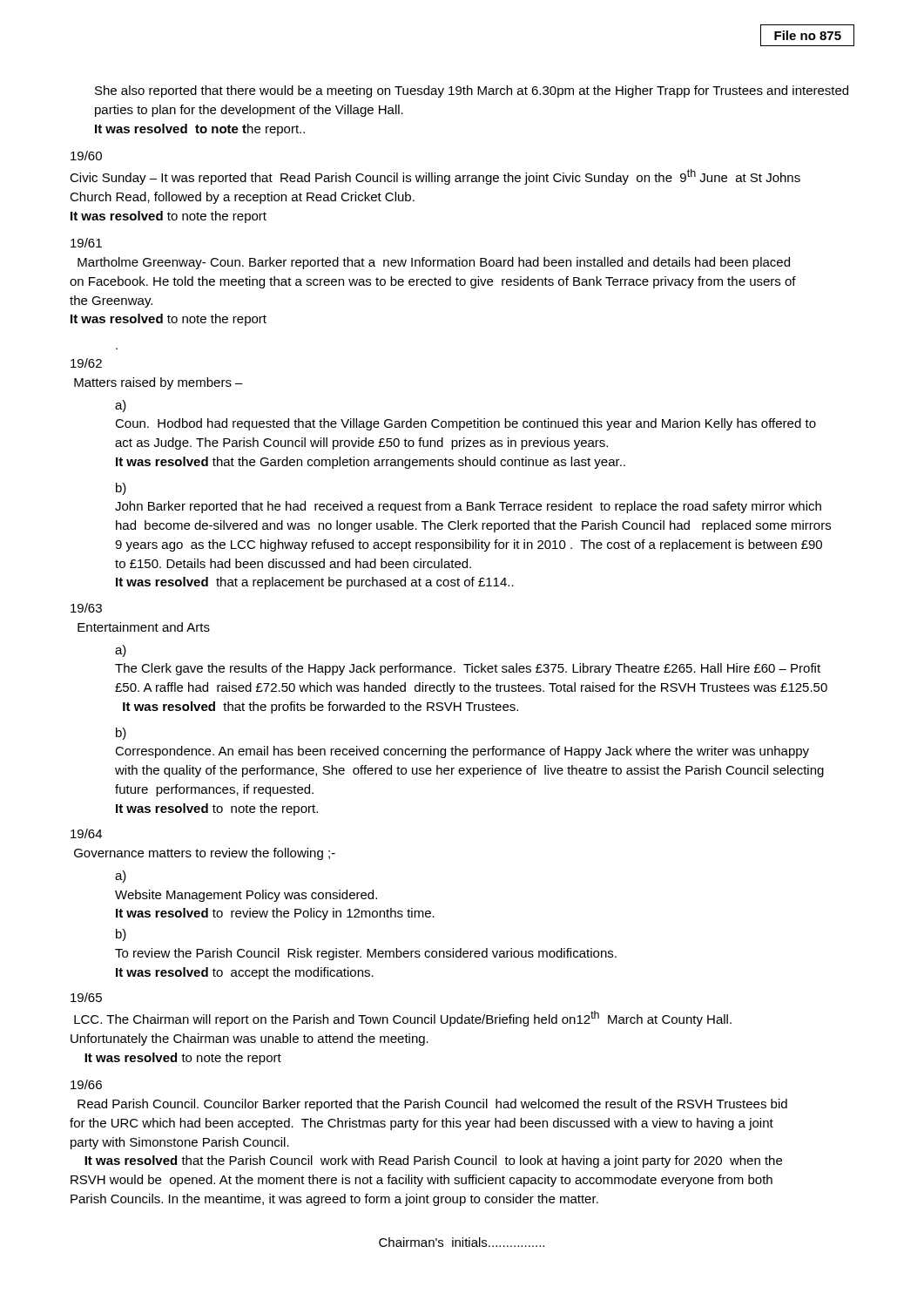
Task: Click on the block starting "19/64 Governance matters to review the"
Action: click(x=86, y=833)
